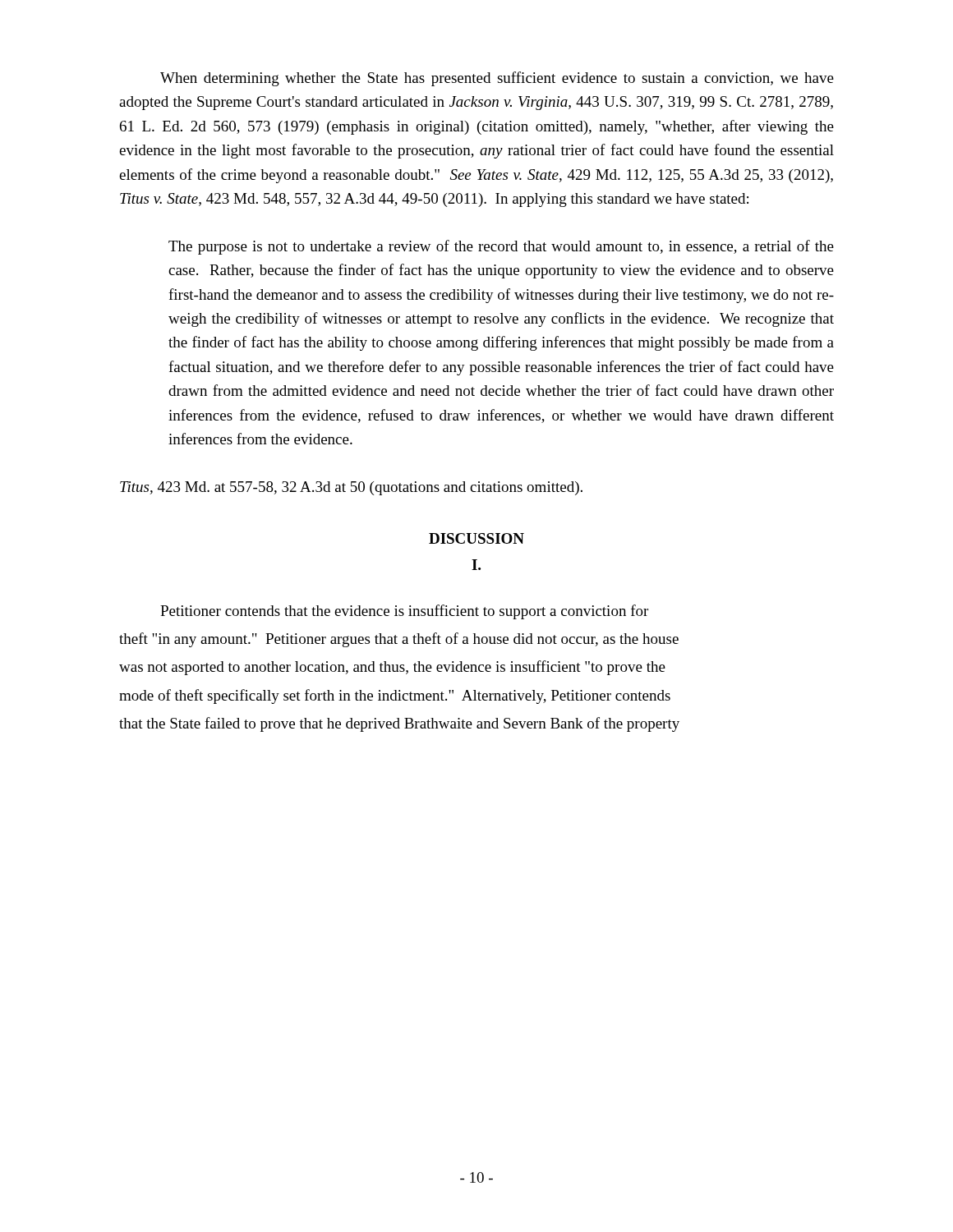The image size is (953, 1232).
Task: Point to the block starting "that the State failed to prove that he"
Action: pos(399,723)
